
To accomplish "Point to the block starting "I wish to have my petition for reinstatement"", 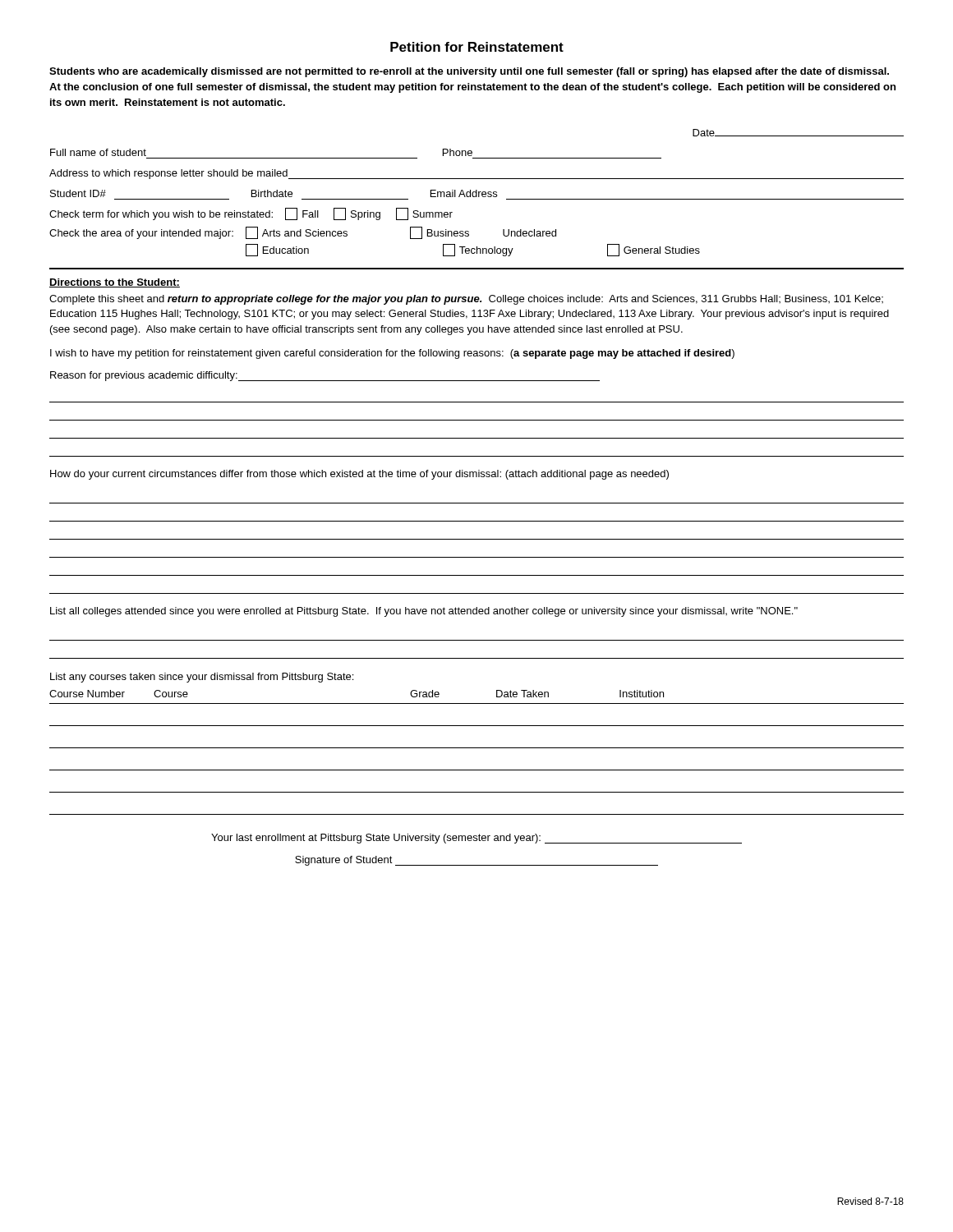I will click(392, 353).
